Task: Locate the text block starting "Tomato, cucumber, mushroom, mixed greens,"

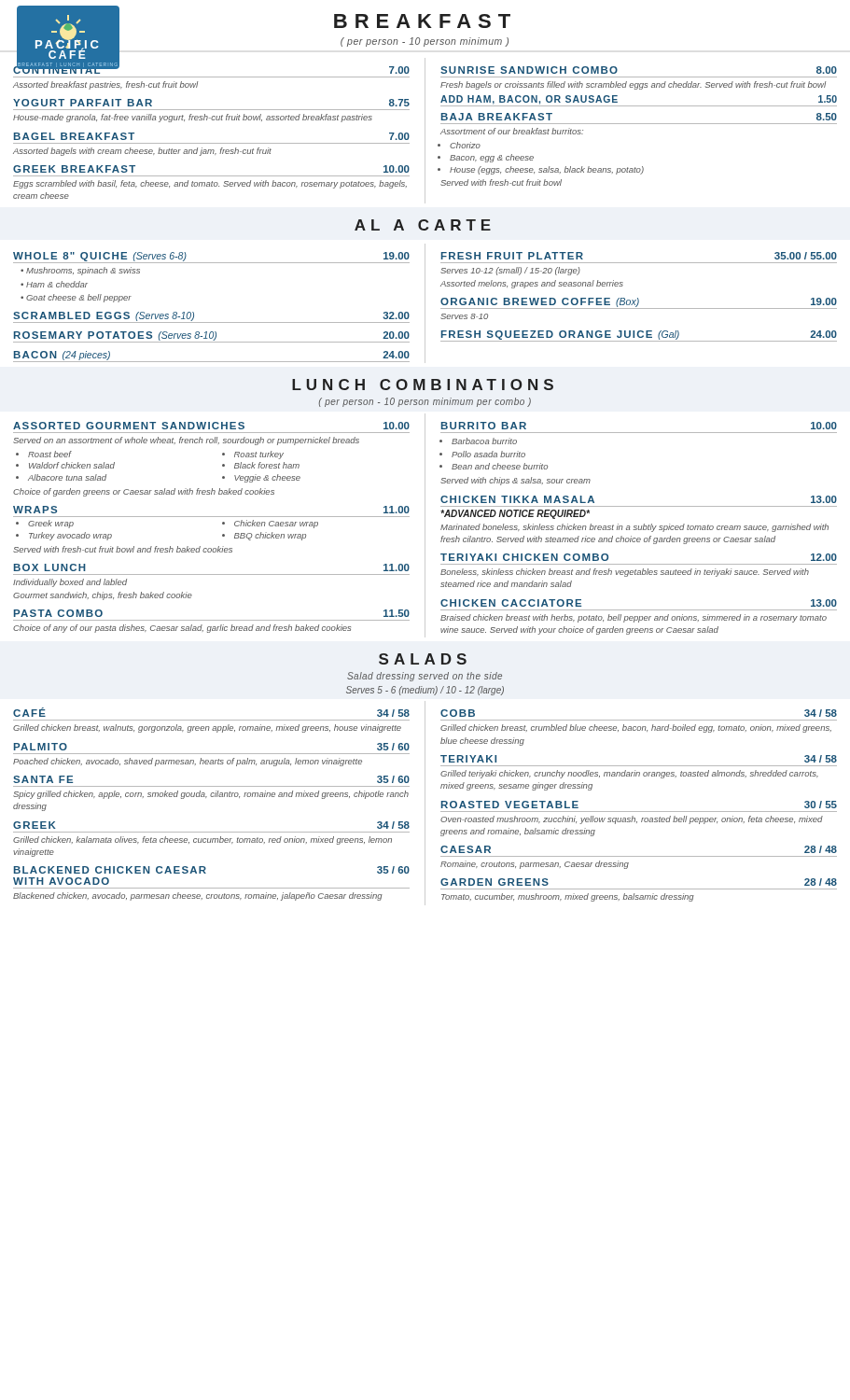Action: coord(567,897)
